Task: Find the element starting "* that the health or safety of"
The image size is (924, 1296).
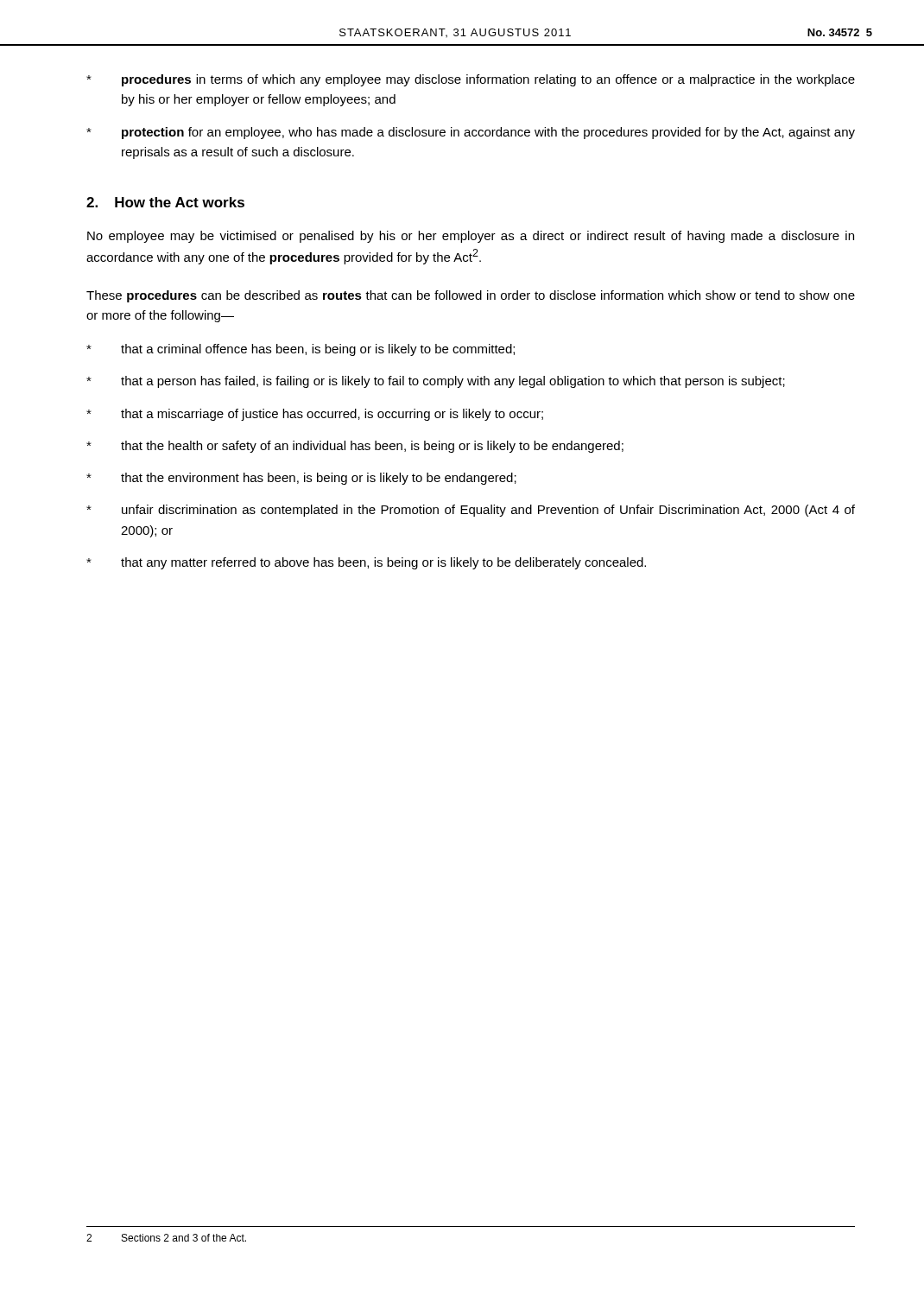Action: point(471,445)
